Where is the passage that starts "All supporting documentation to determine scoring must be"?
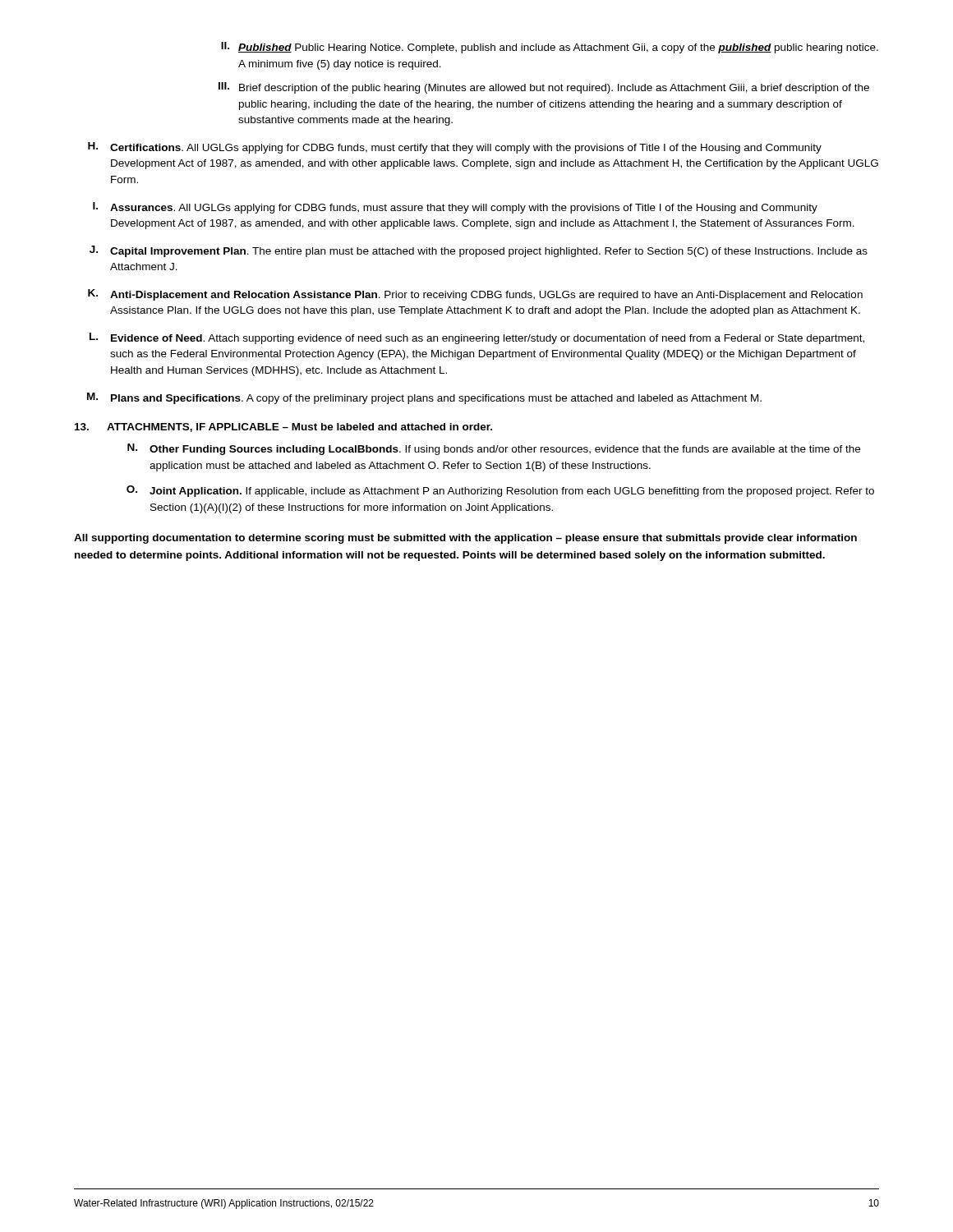Image resolution: width=953 pixels, height=1232 pixels. click(466, 546)
